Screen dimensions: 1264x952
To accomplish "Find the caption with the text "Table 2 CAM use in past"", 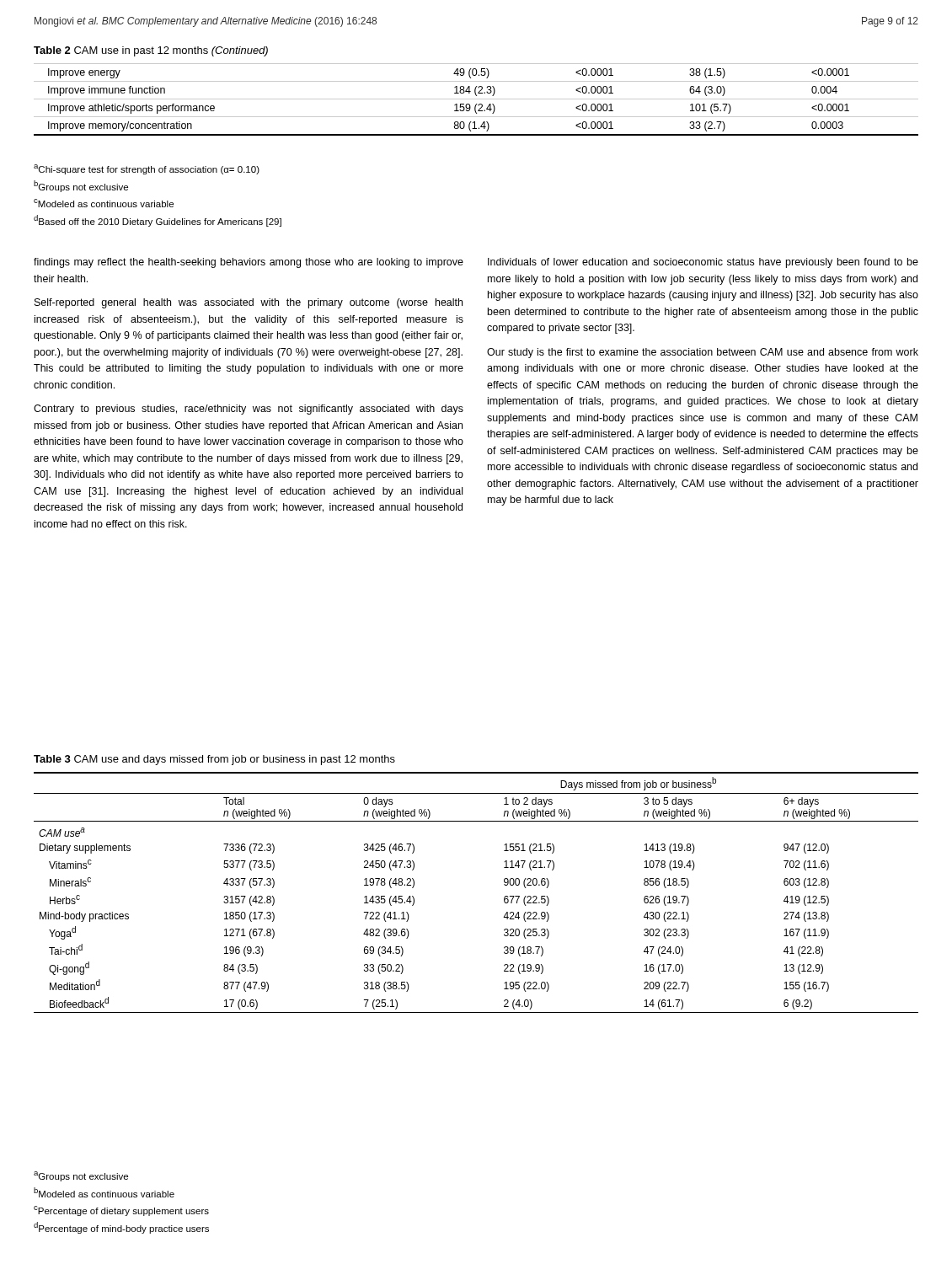I will pyautogui.click(x=151, y=50).
